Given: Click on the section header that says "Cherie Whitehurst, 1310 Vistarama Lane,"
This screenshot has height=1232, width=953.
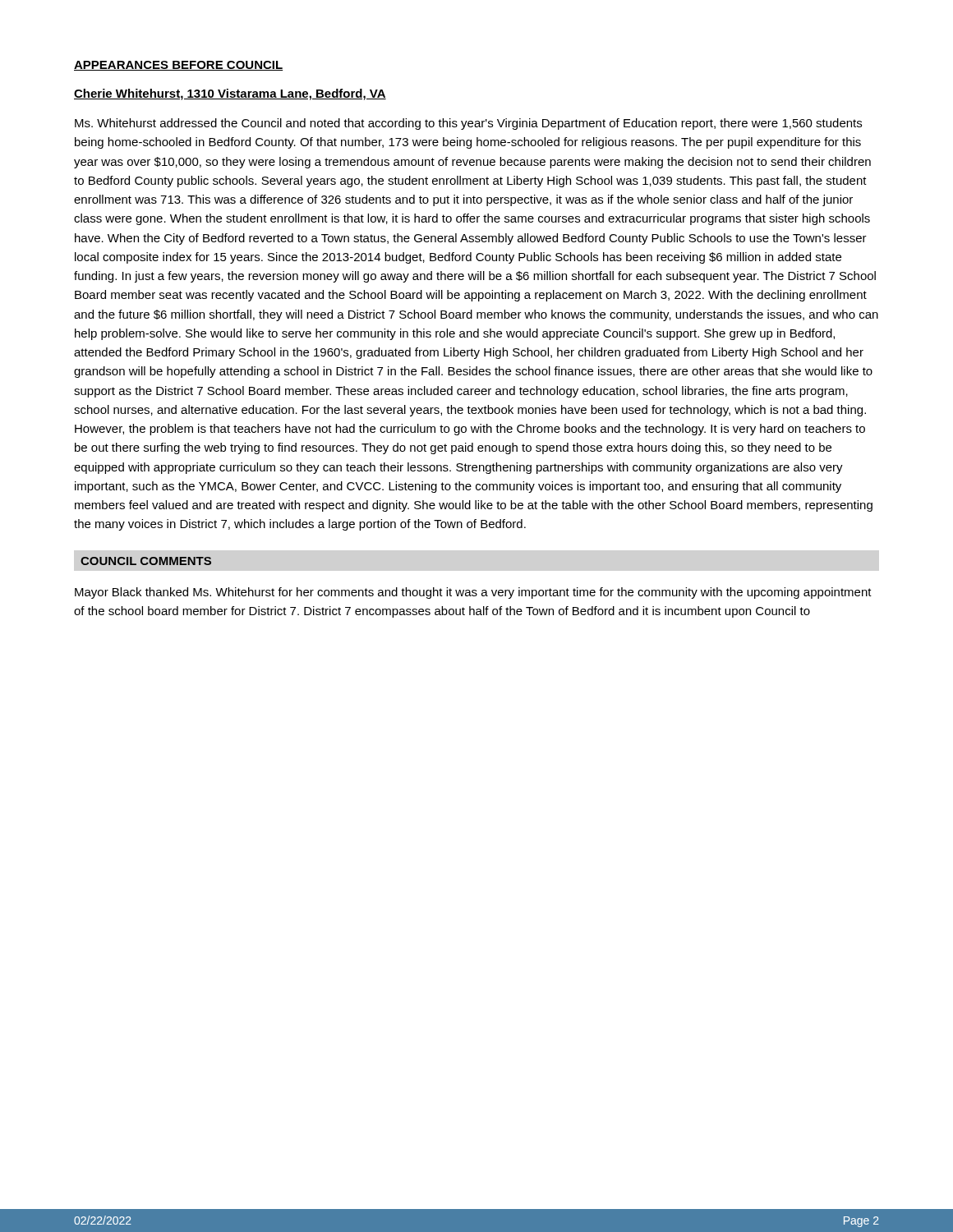Looking at the screenshot, I should point(230,93).
